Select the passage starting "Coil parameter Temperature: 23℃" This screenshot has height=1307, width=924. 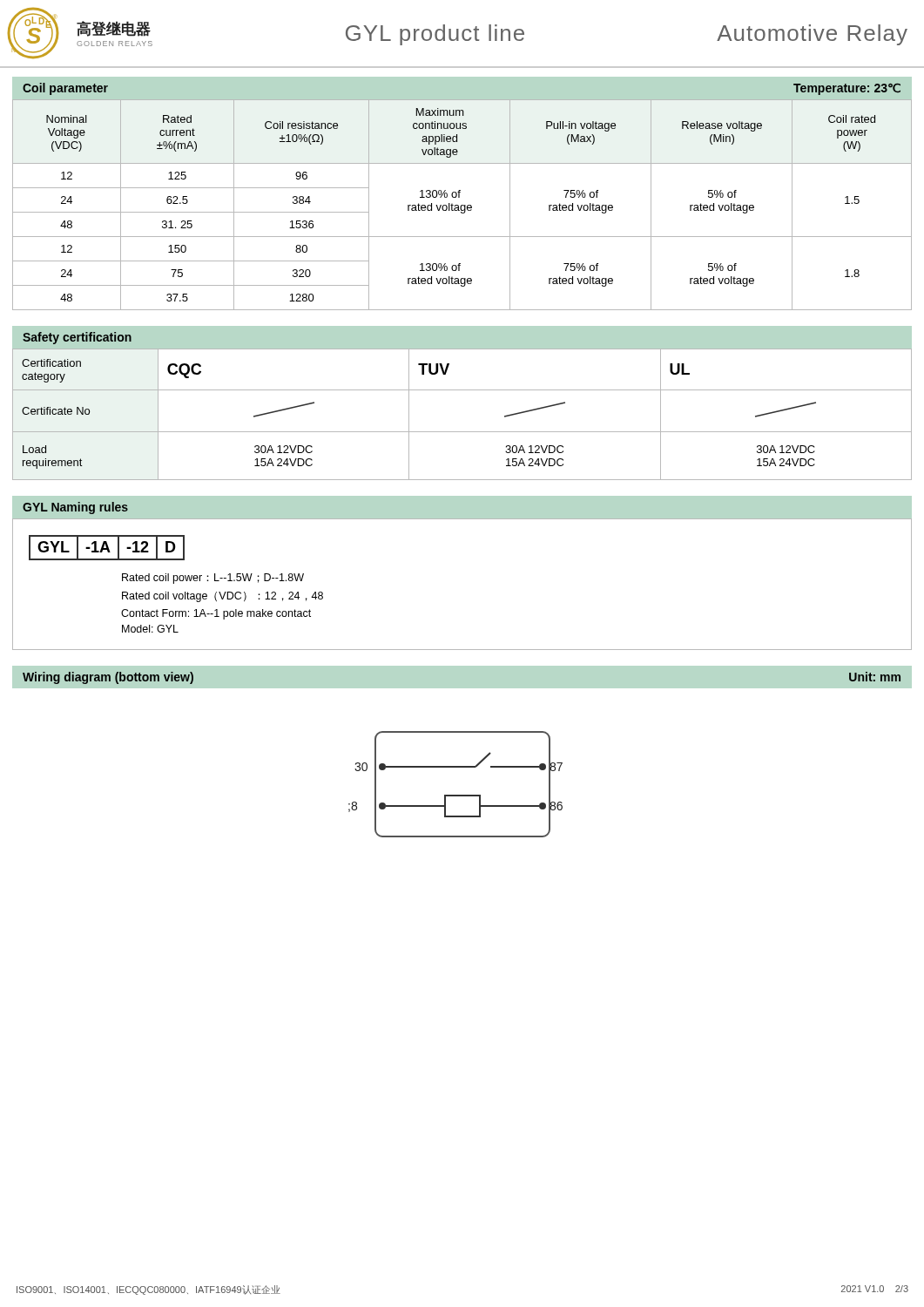tap(66, 88)
